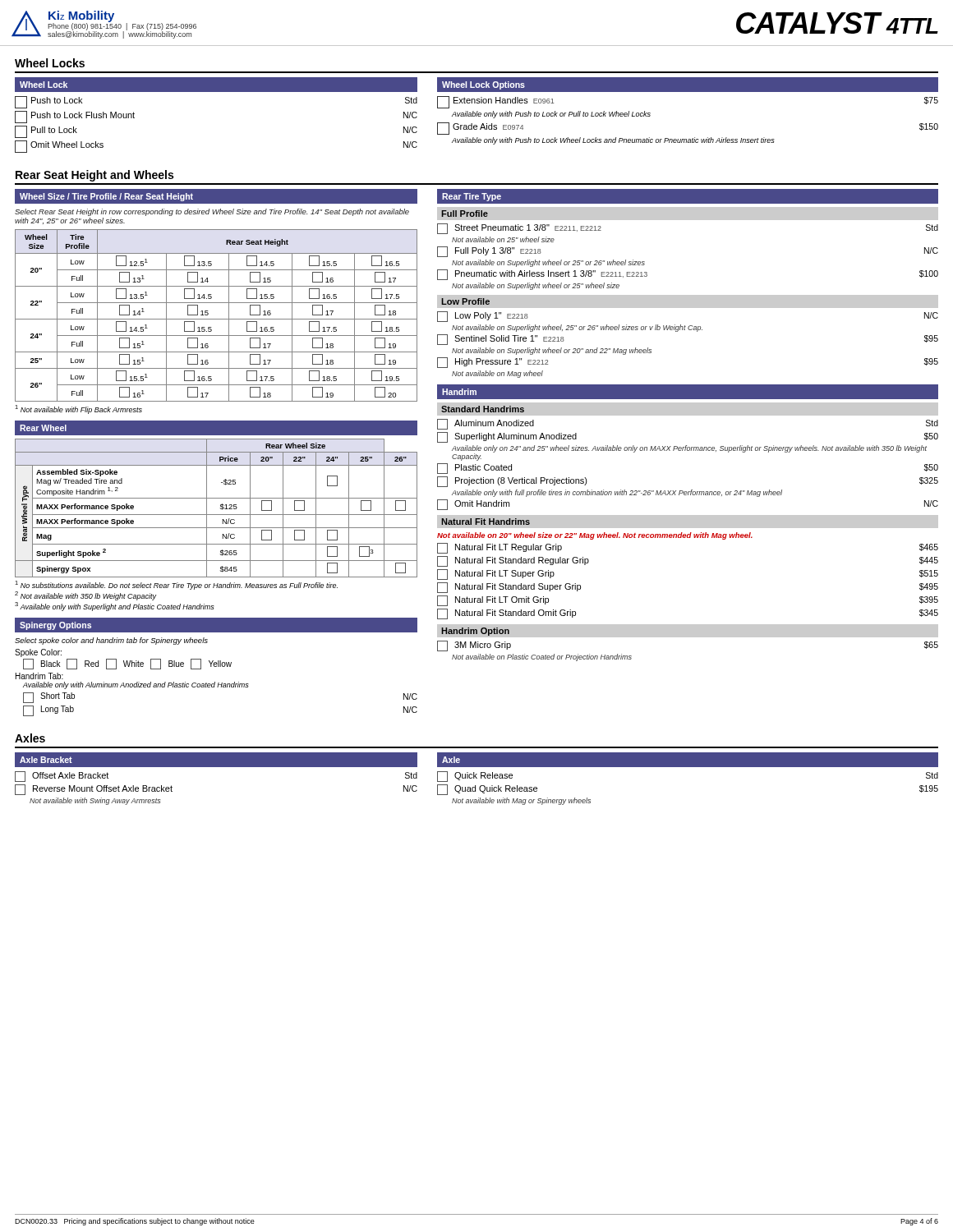Find the table that mentions "Street Pneumatic 1 3/8""
The image size is (953, 1232).
pos(688,256)
